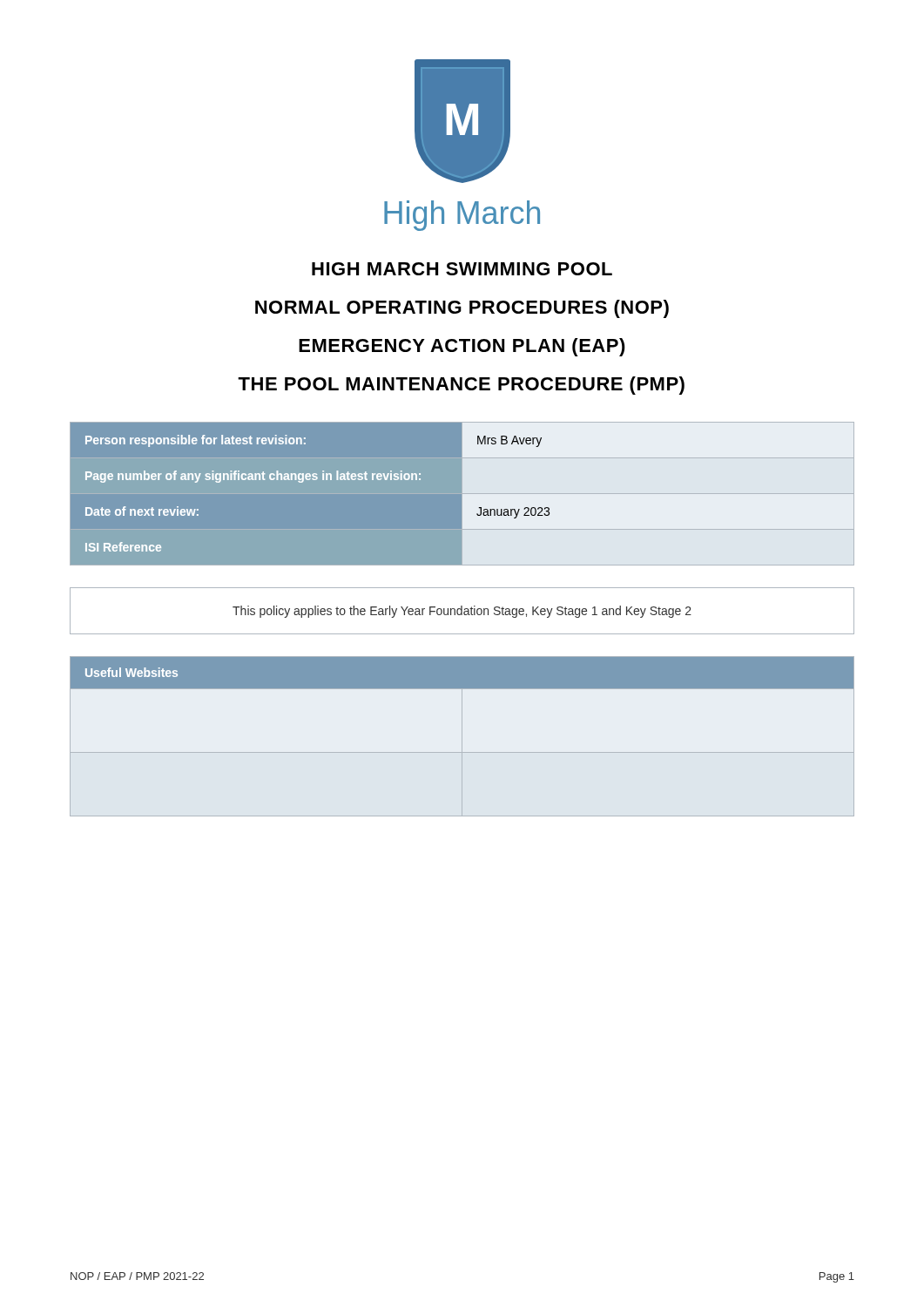This screenshot has width=924, height=1307.
Task: Locate the block of text that opens with "This policy applies to the"
Action: coord(462,611)
